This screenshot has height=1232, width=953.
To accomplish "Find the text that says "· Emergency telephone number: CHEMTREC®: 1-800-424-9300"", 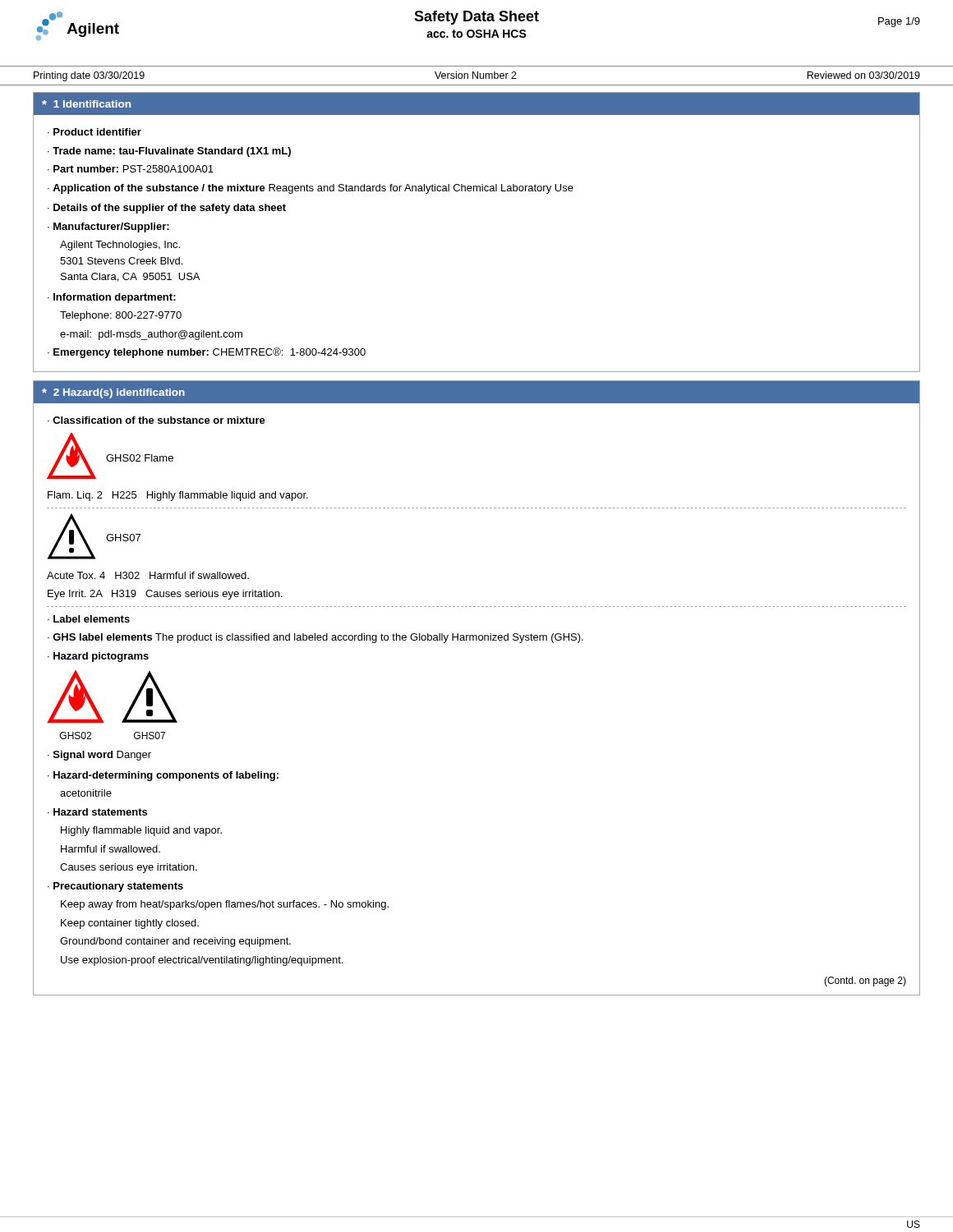I will tap(206, 352).
